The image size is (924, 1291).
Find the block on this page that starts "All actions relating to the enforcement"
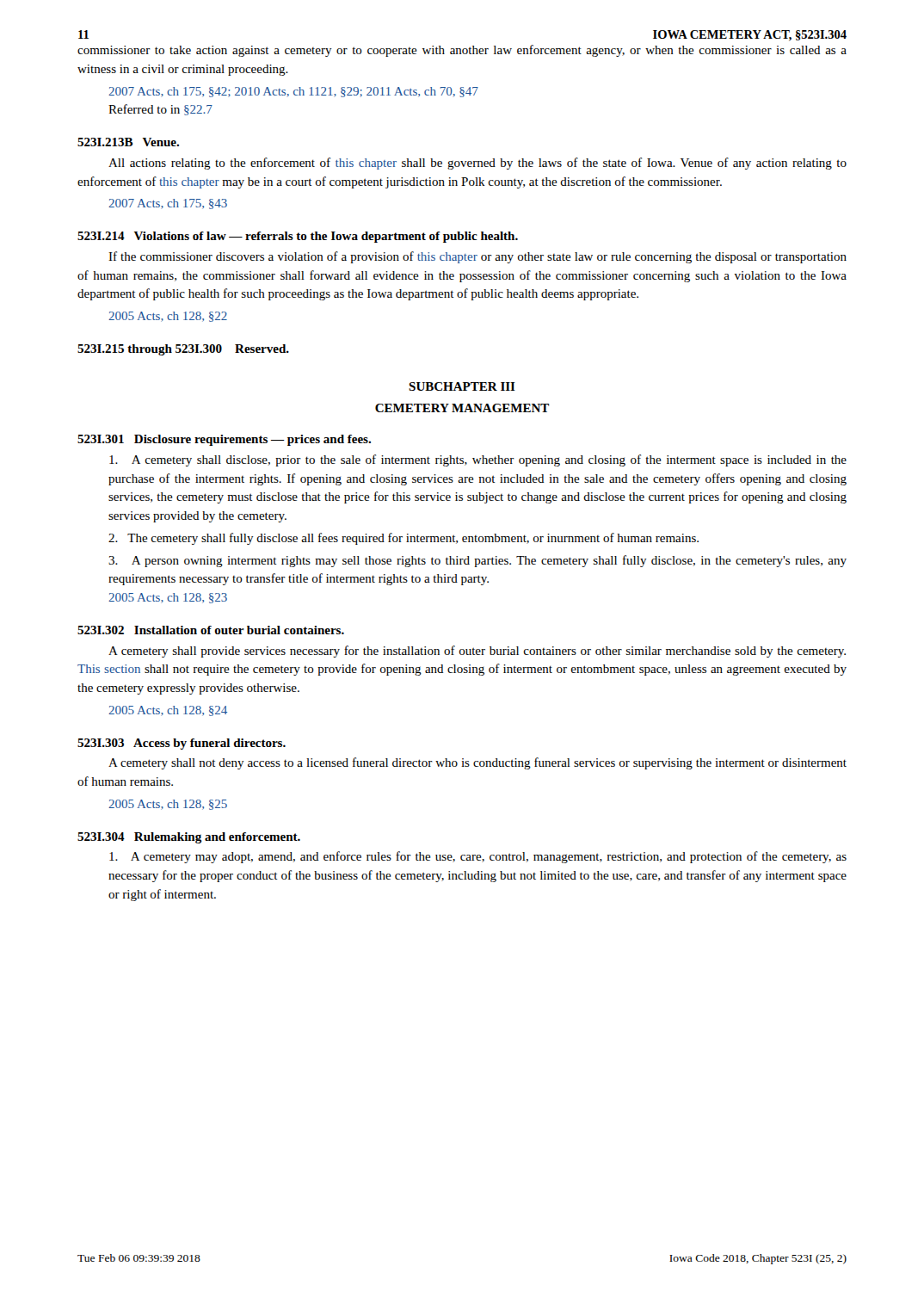click(462, 172)
